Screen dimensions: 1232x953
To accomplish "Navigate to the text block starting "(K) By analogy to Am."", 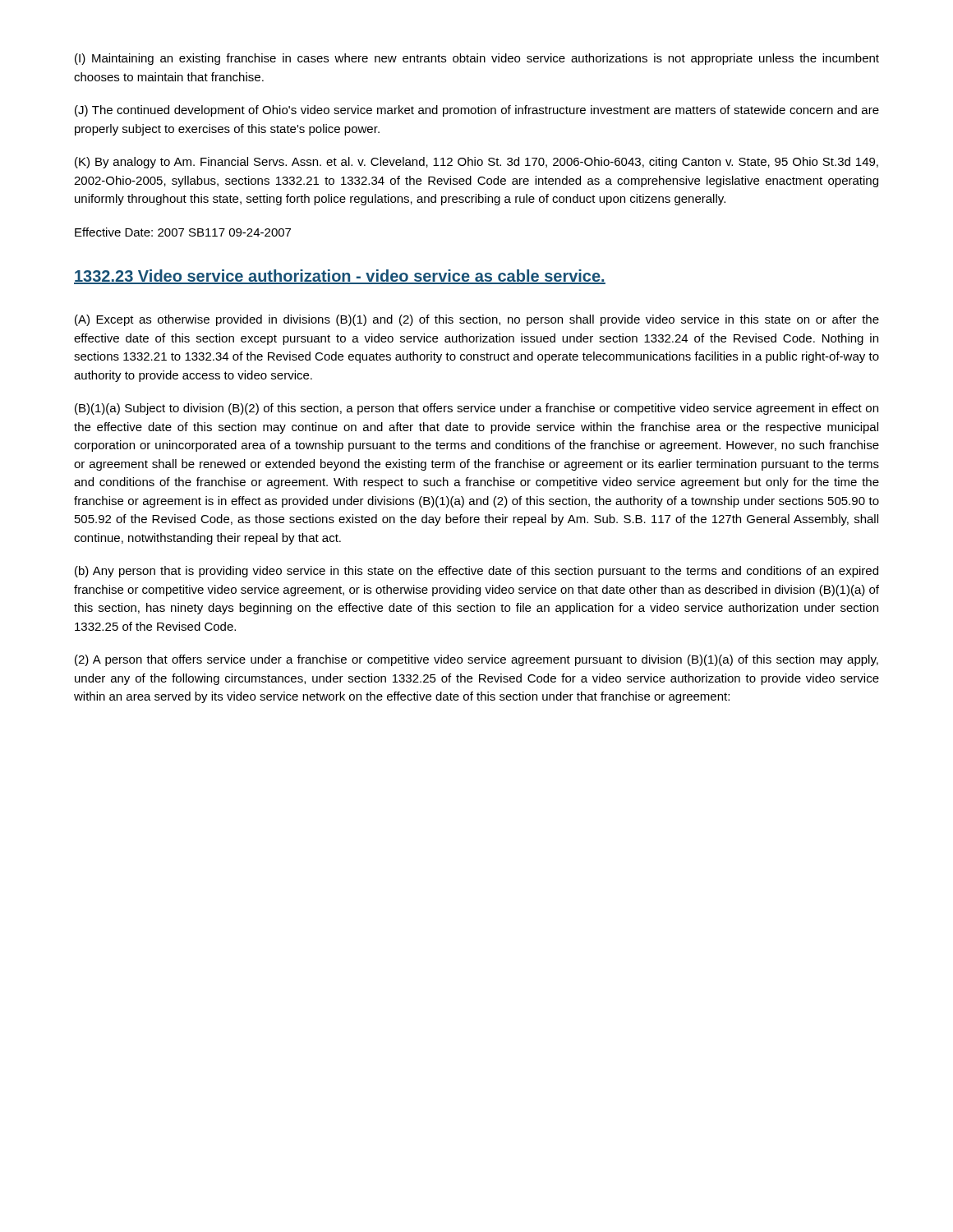I will click(x=476, y=180).
